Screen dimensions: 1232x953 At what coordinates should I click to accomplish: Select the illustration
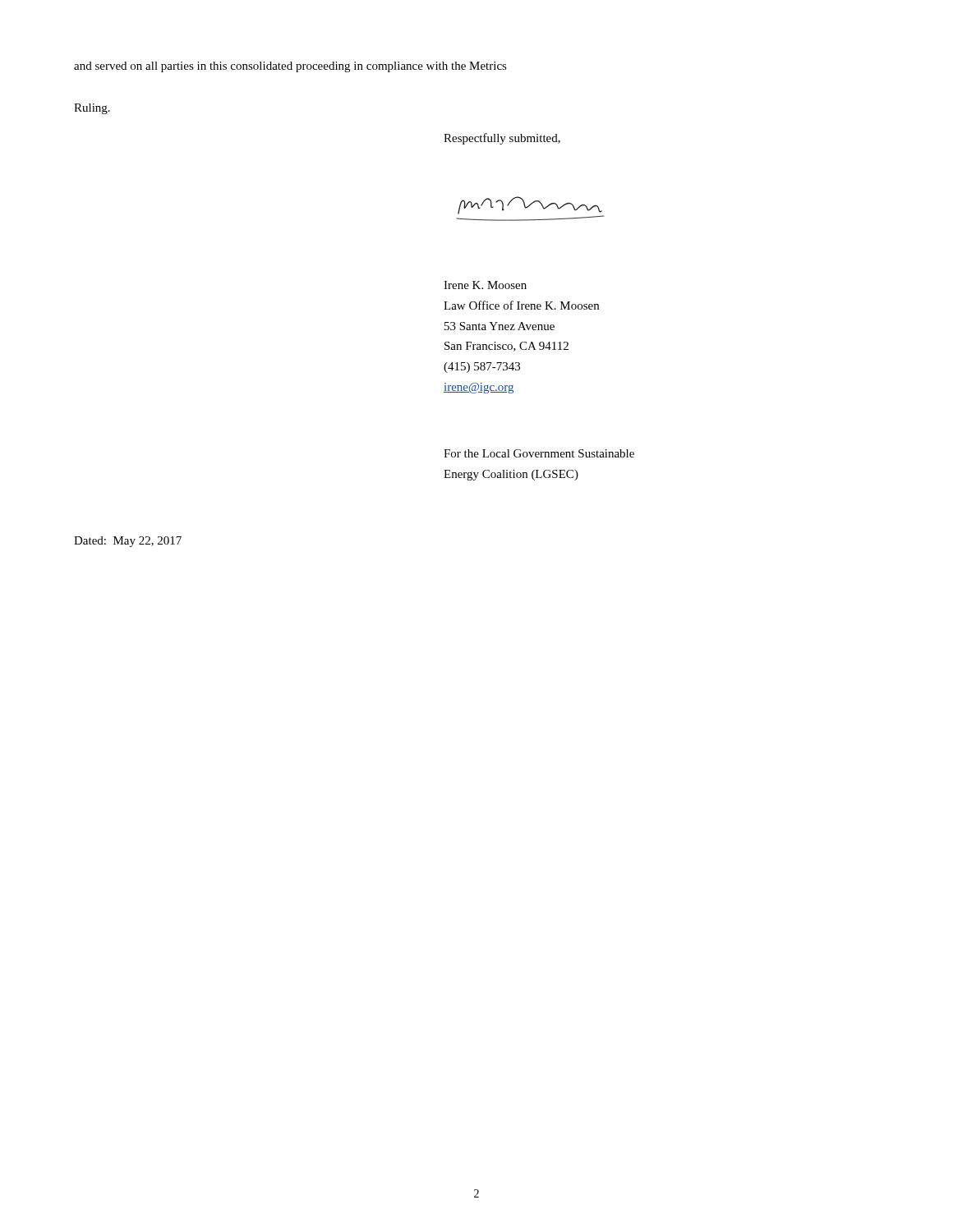point(534,205)
